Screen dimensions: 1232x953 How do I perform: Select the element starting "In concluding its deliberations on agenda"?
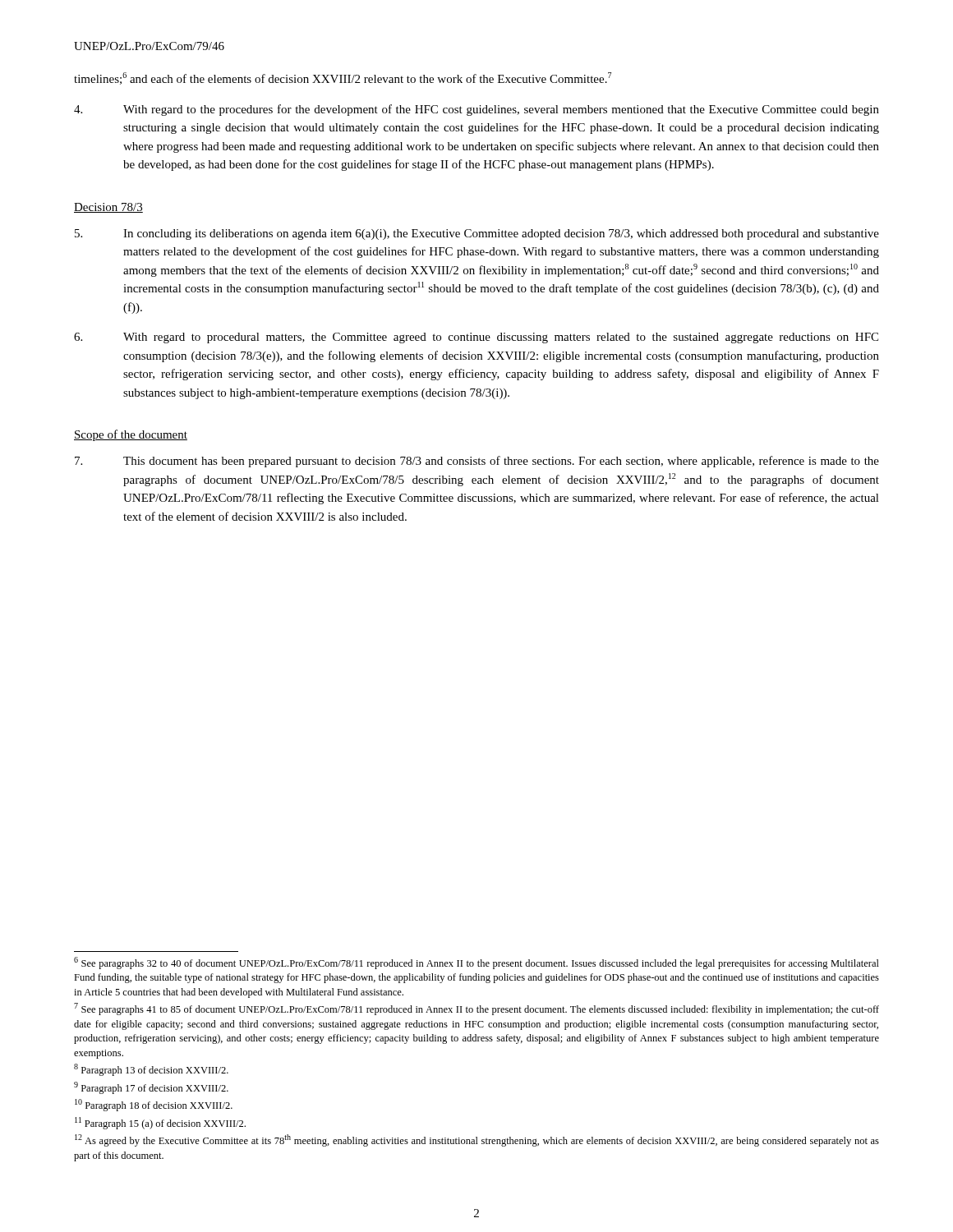(476, 270)
